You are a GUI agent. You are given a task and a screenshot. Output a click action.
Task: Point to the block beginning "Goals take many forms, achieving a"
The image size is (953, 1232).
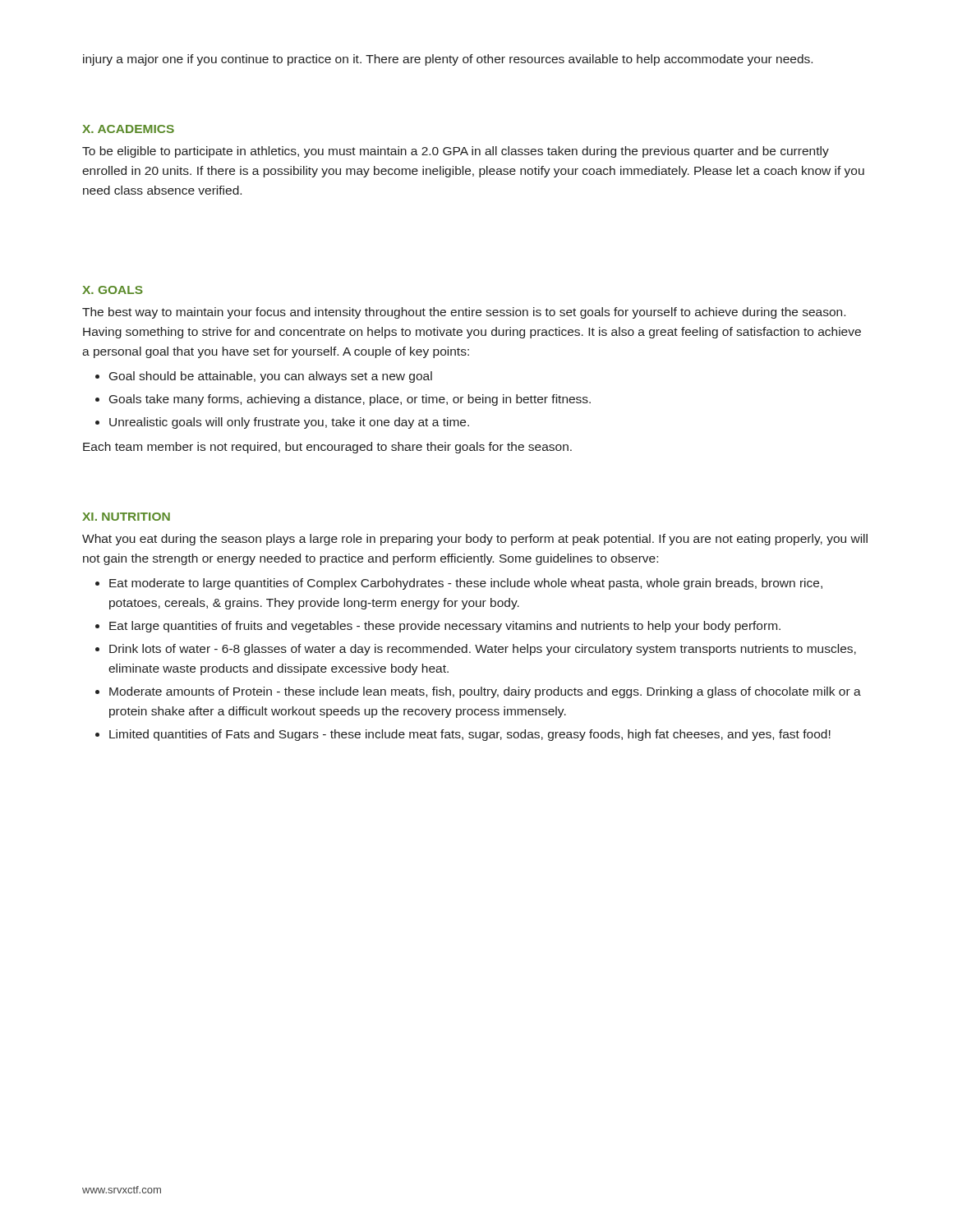[x=350, y=399]
